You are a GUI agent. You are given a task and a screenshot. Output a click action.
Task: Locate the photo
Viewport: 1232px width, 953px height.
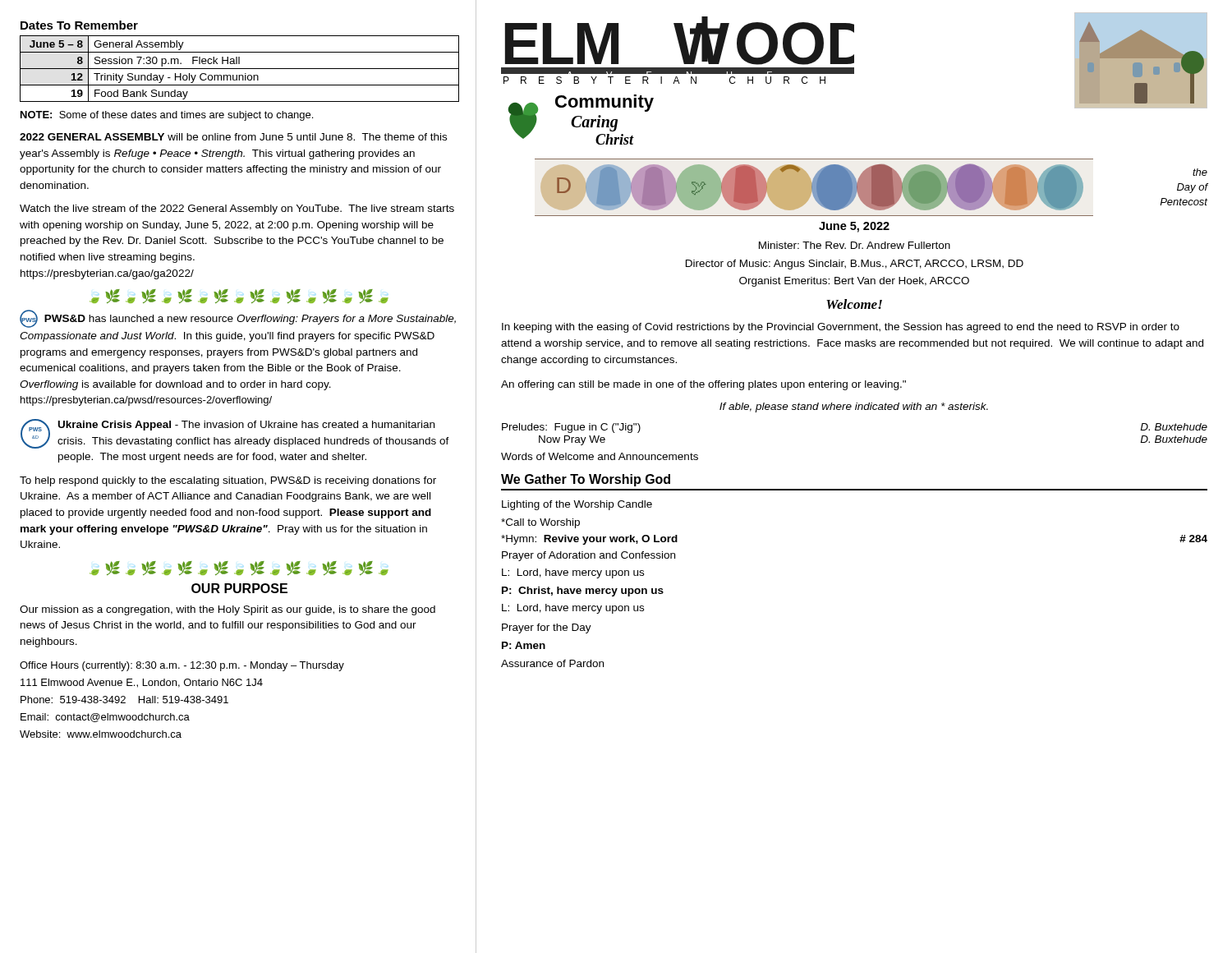[1141, 60]
